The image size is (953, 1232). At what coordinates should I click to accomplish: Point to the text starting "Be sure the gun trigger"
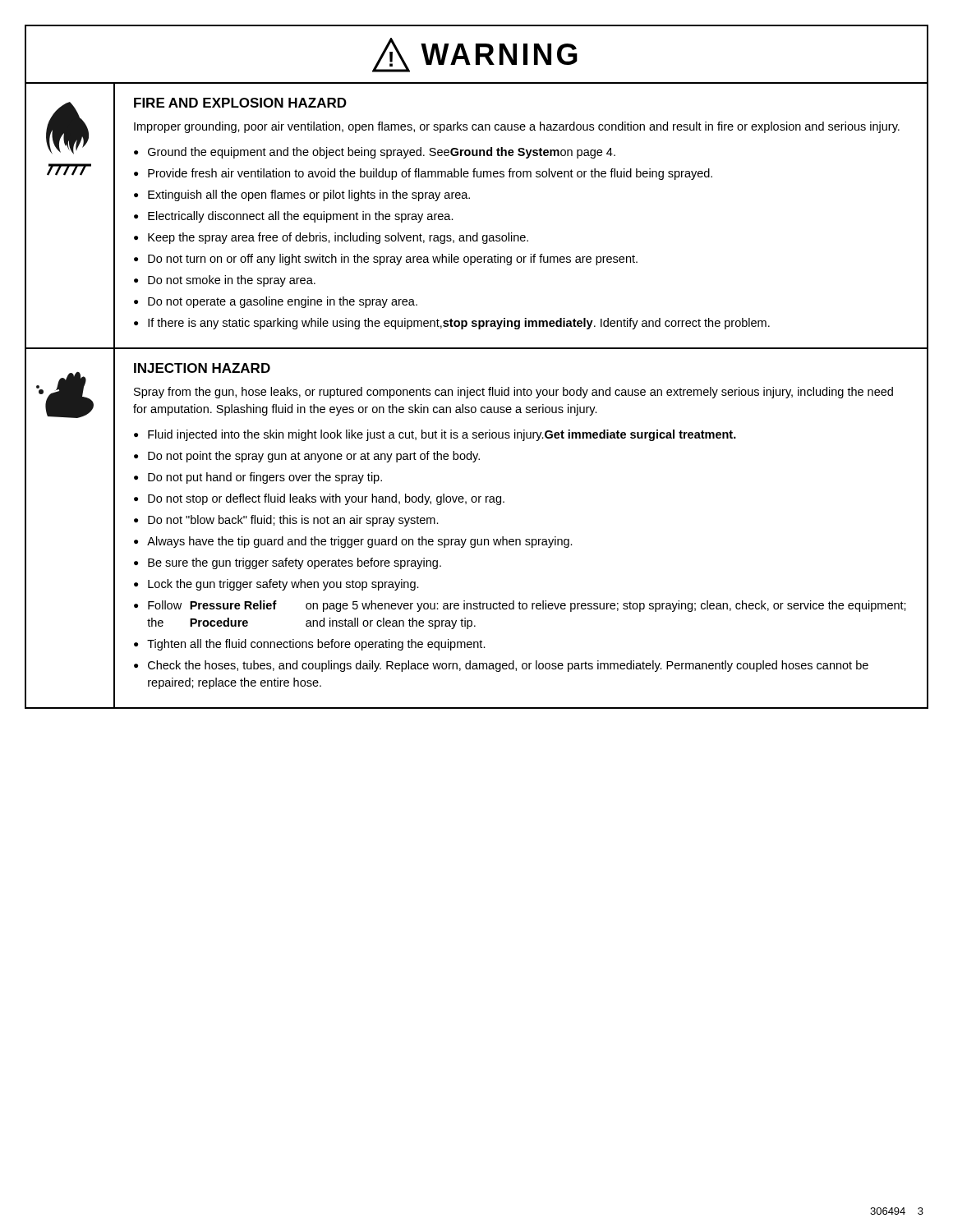tap(295, 563)
